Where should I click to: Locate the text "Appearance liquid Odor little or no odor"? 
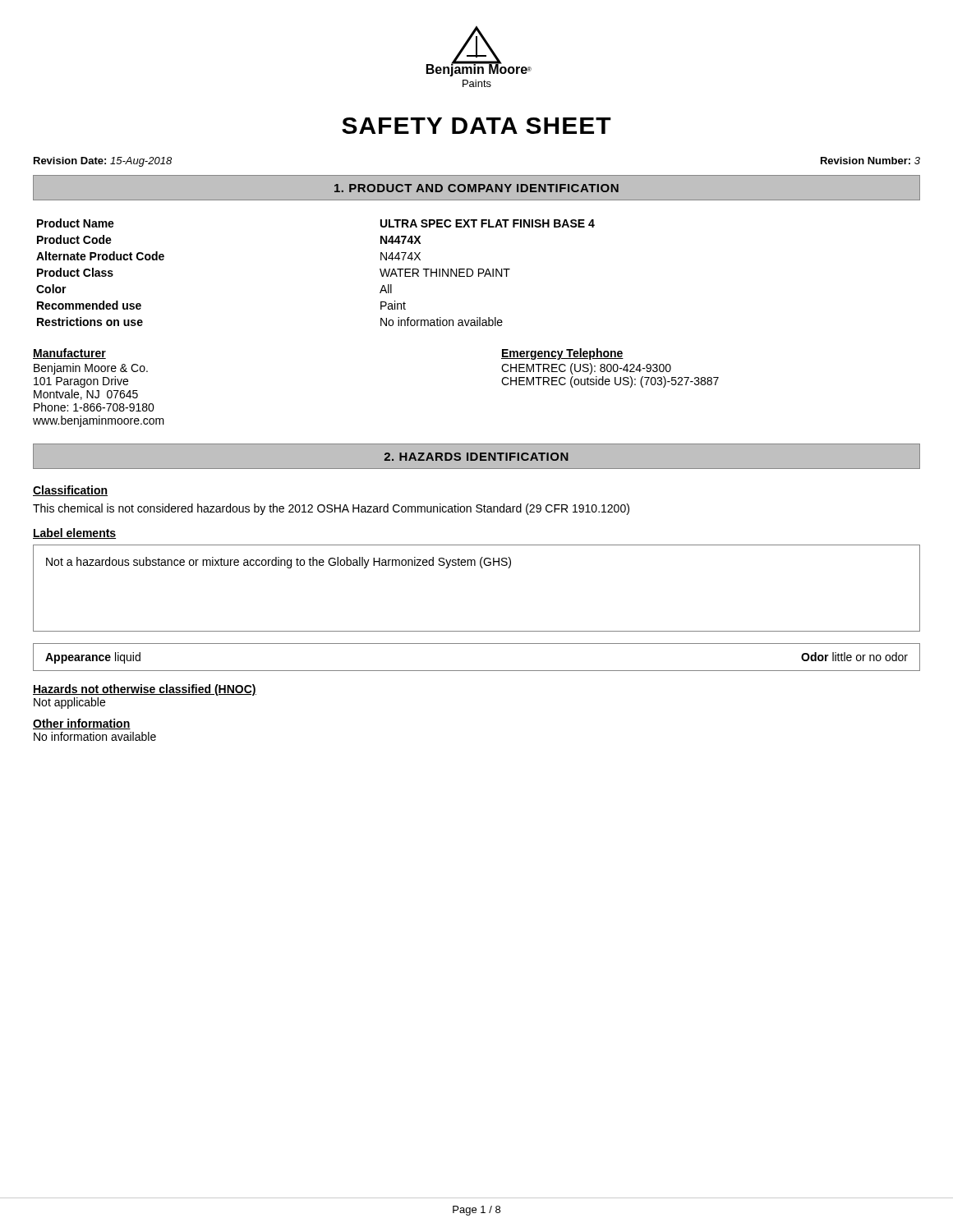pos(96,657)
